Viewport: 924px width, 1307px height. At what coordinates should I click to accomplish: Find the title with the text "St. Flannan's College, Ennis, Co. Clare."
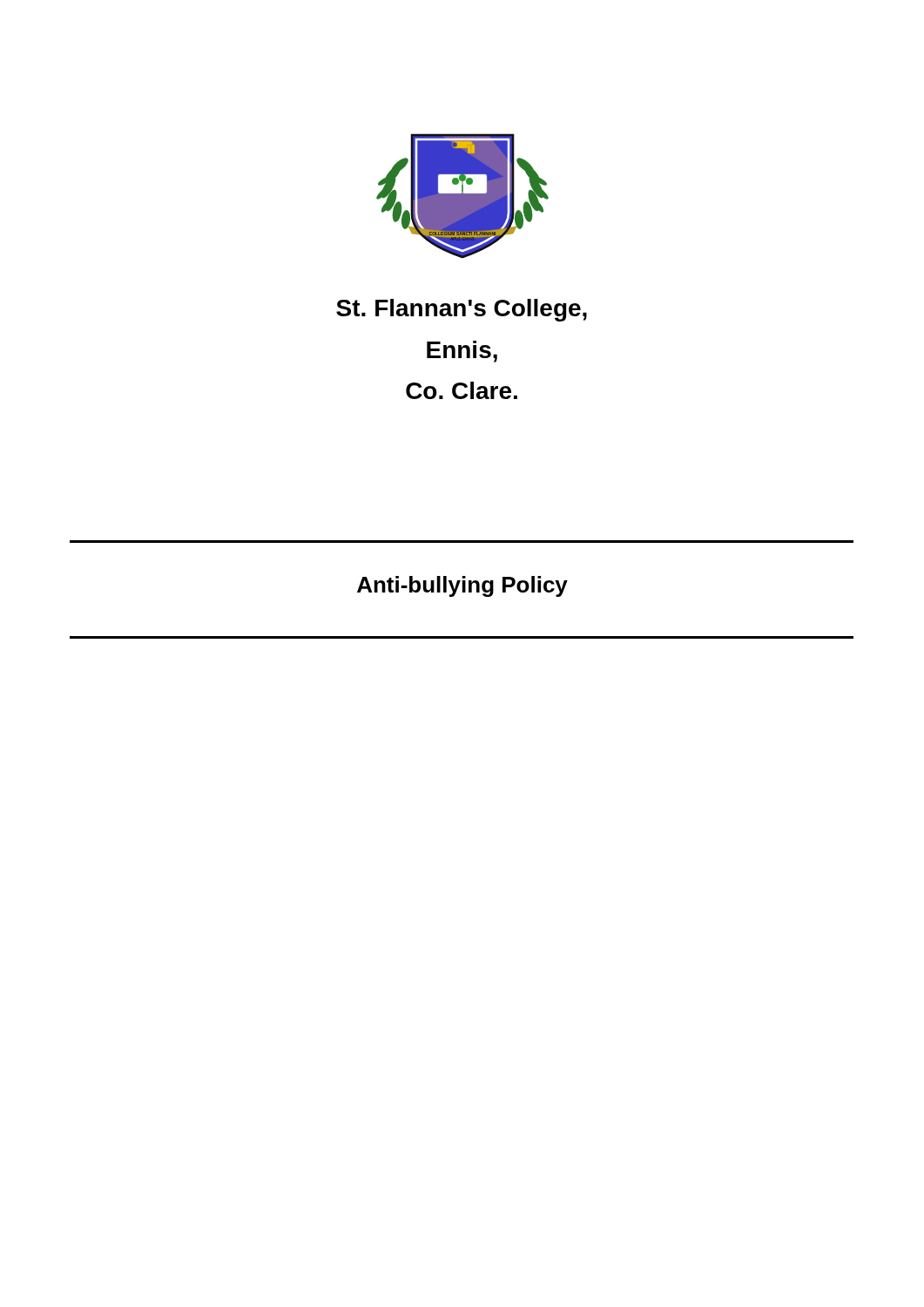pyautogui.click(x=462, y=350)
